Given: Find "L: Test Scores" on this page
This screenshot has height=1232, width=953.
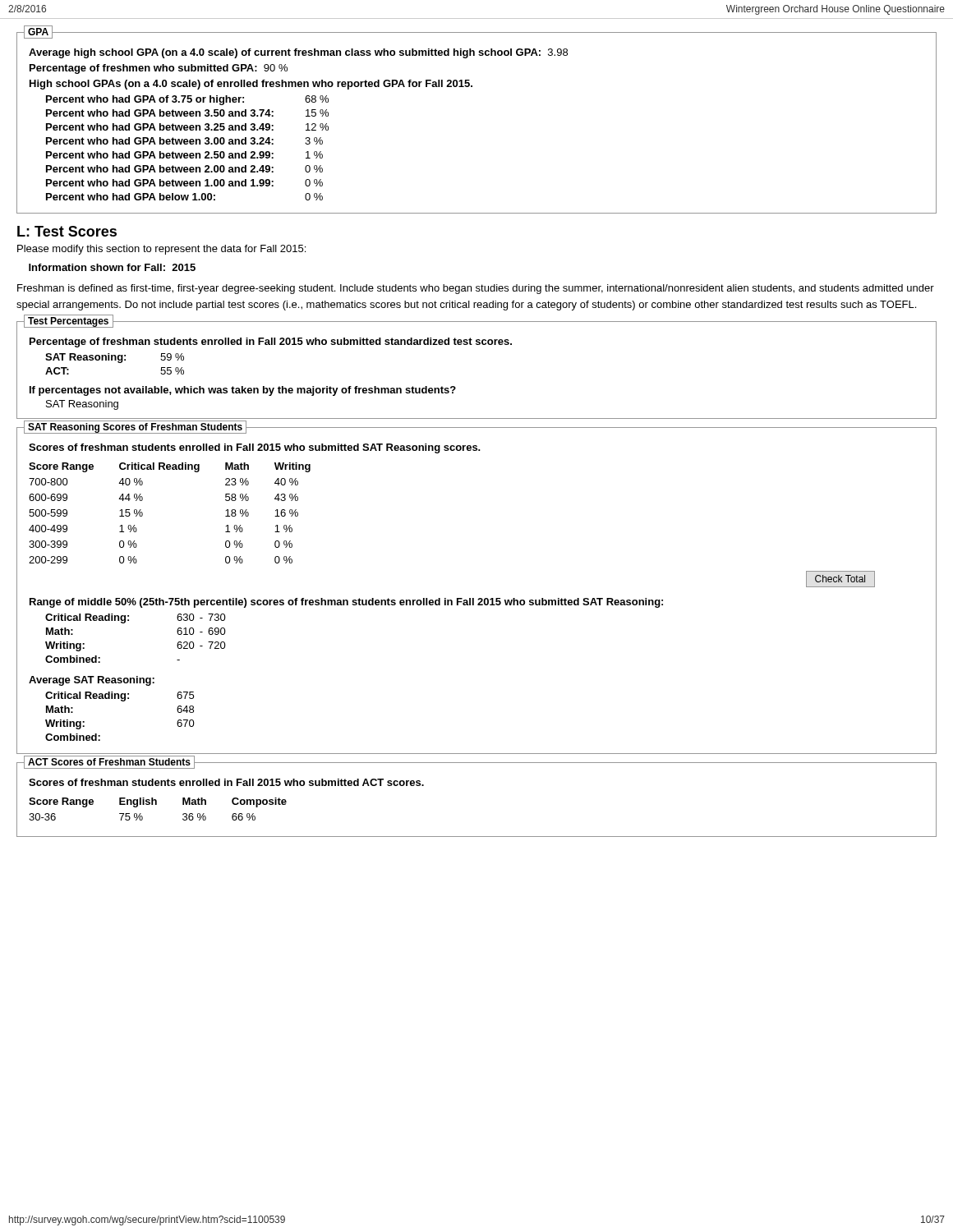Looking at the screenshot, I should pos(67,232).
